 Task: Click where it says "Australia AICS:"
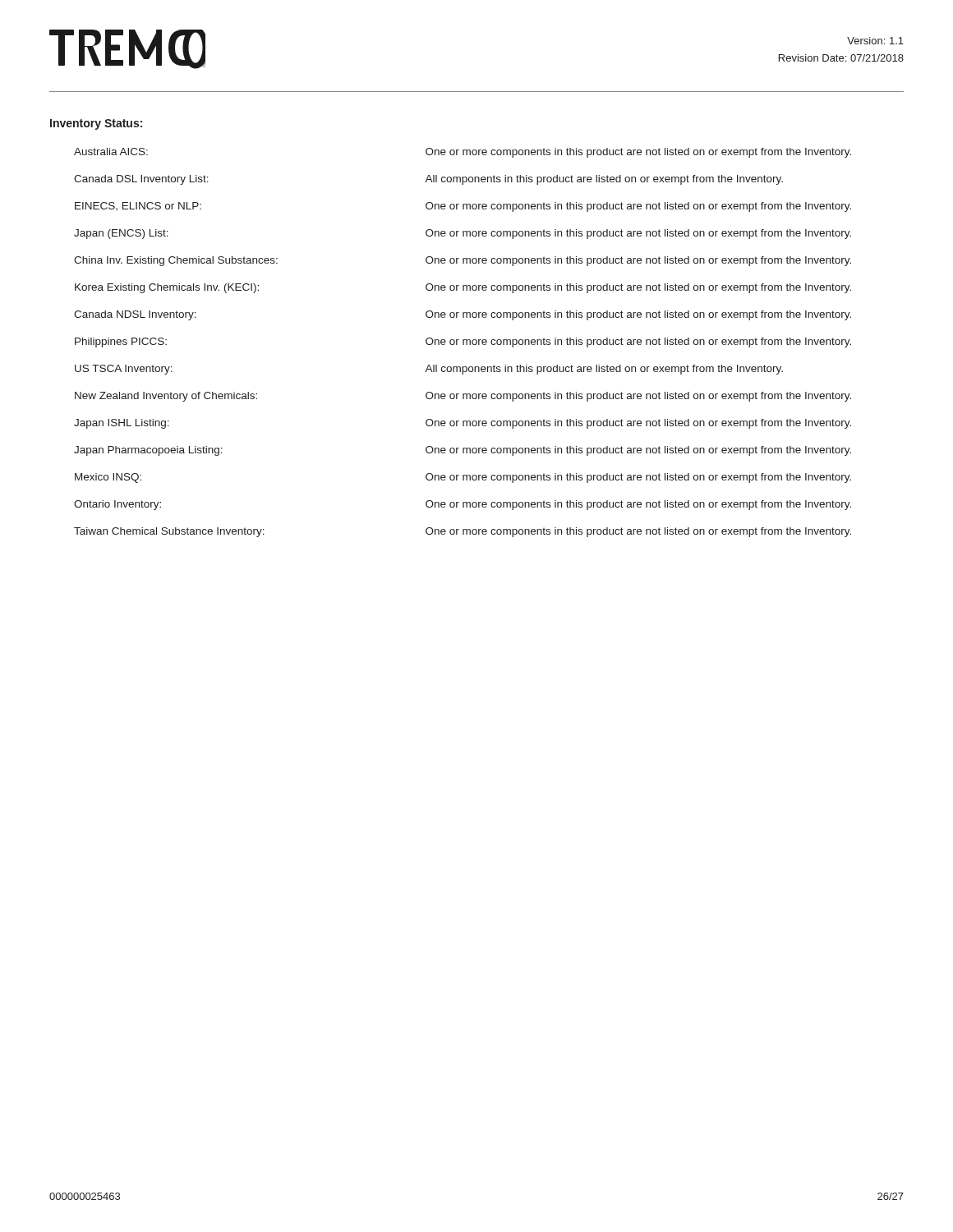click(x=111, y=152)
